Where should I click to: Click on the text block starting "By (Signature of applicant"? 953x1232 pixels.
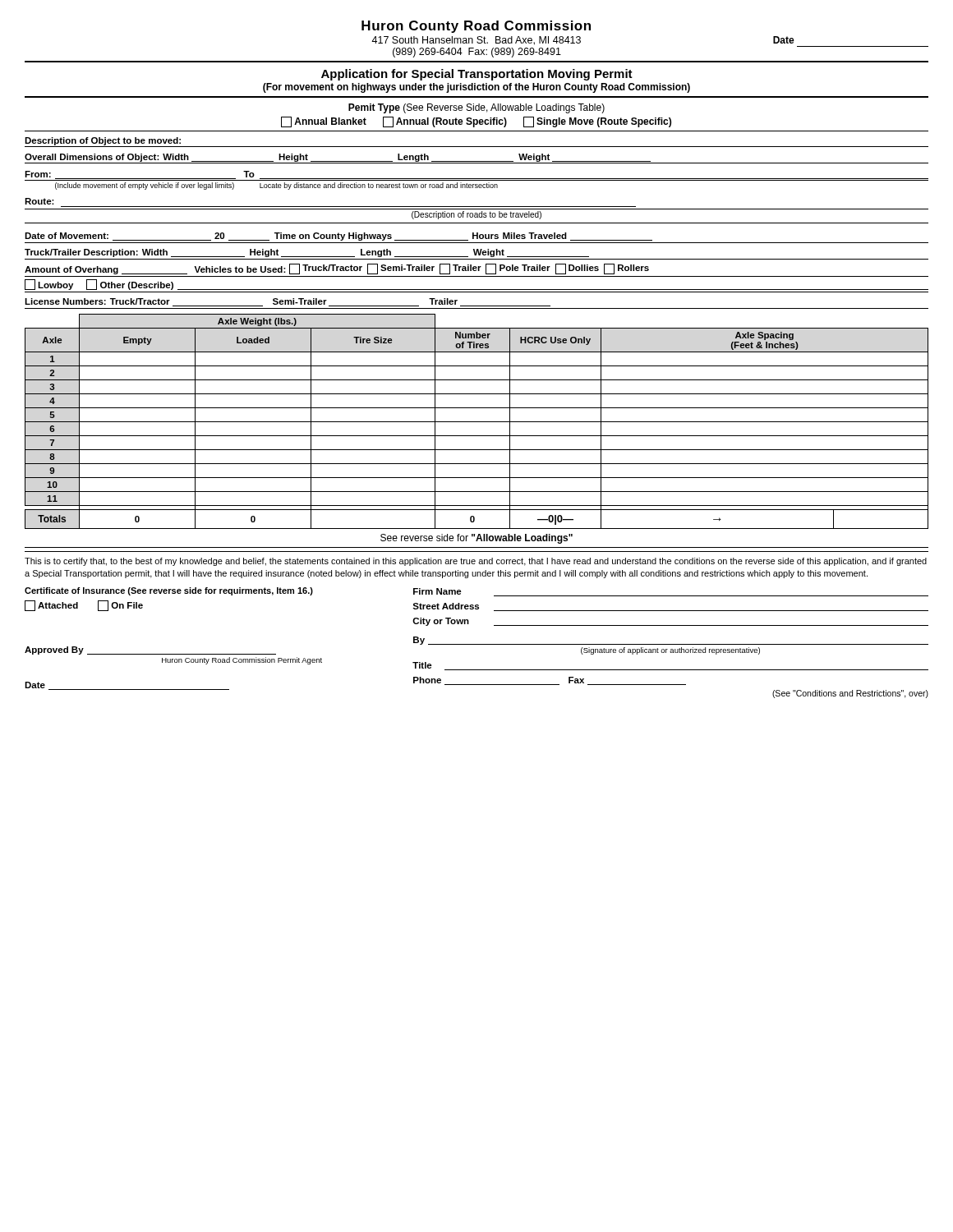(670, 644)
